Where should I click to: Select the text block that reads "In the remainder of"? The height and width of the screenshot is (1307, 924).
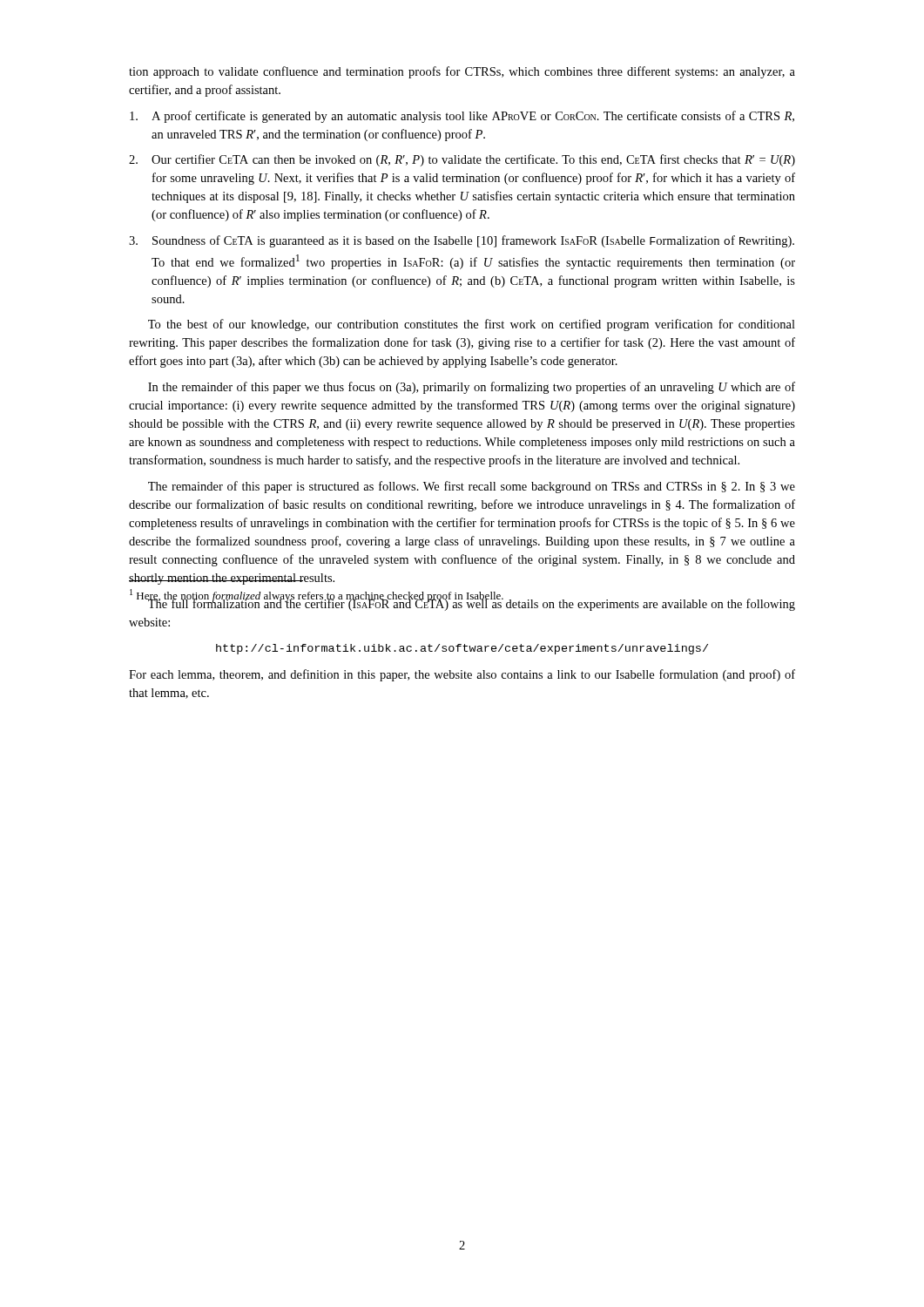point(462,424)
